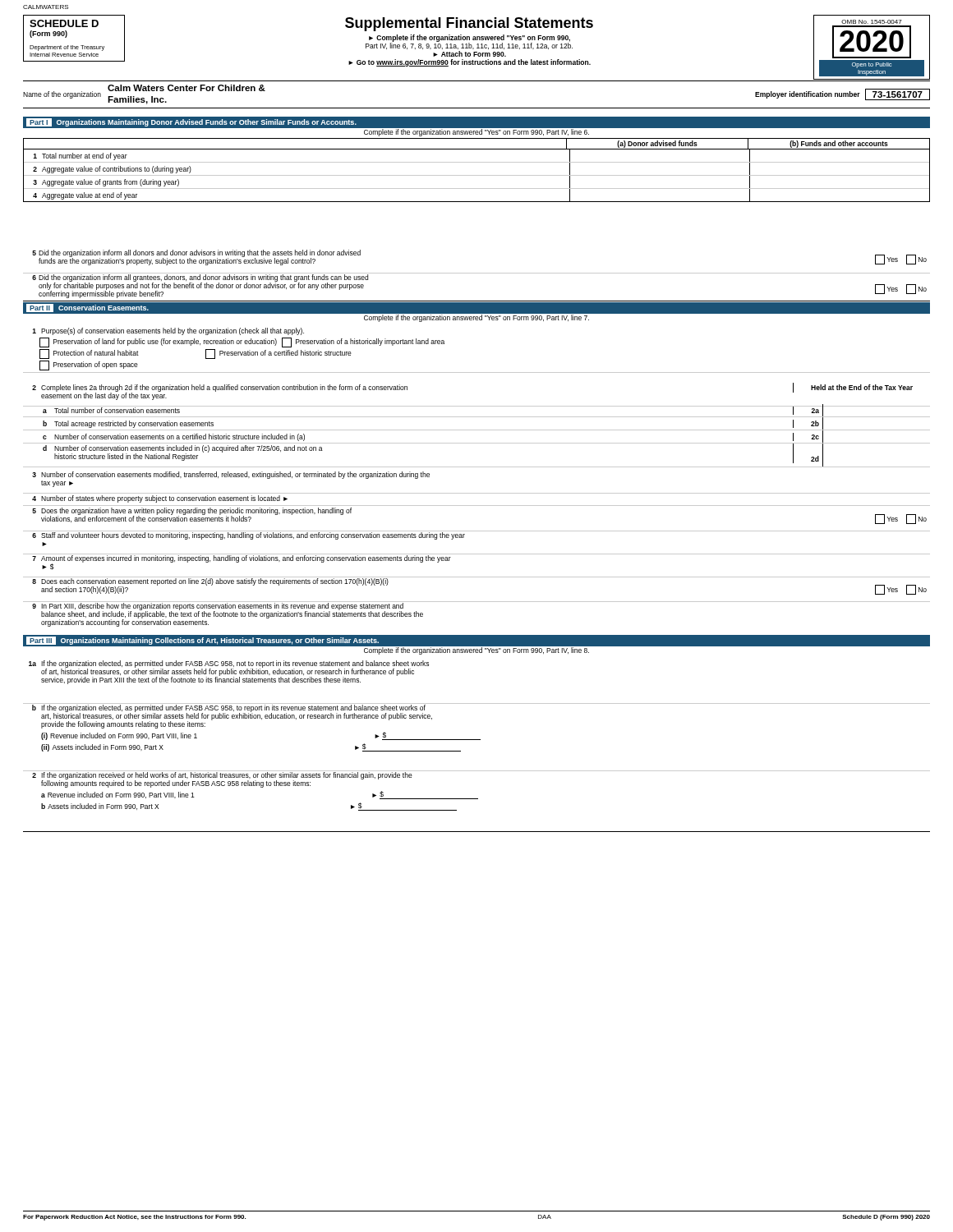Locate the text block that reads "2 If the organization"
The height and width of the screenshot is (1232, 953).
pyautogui.click(x=476, y=791)
